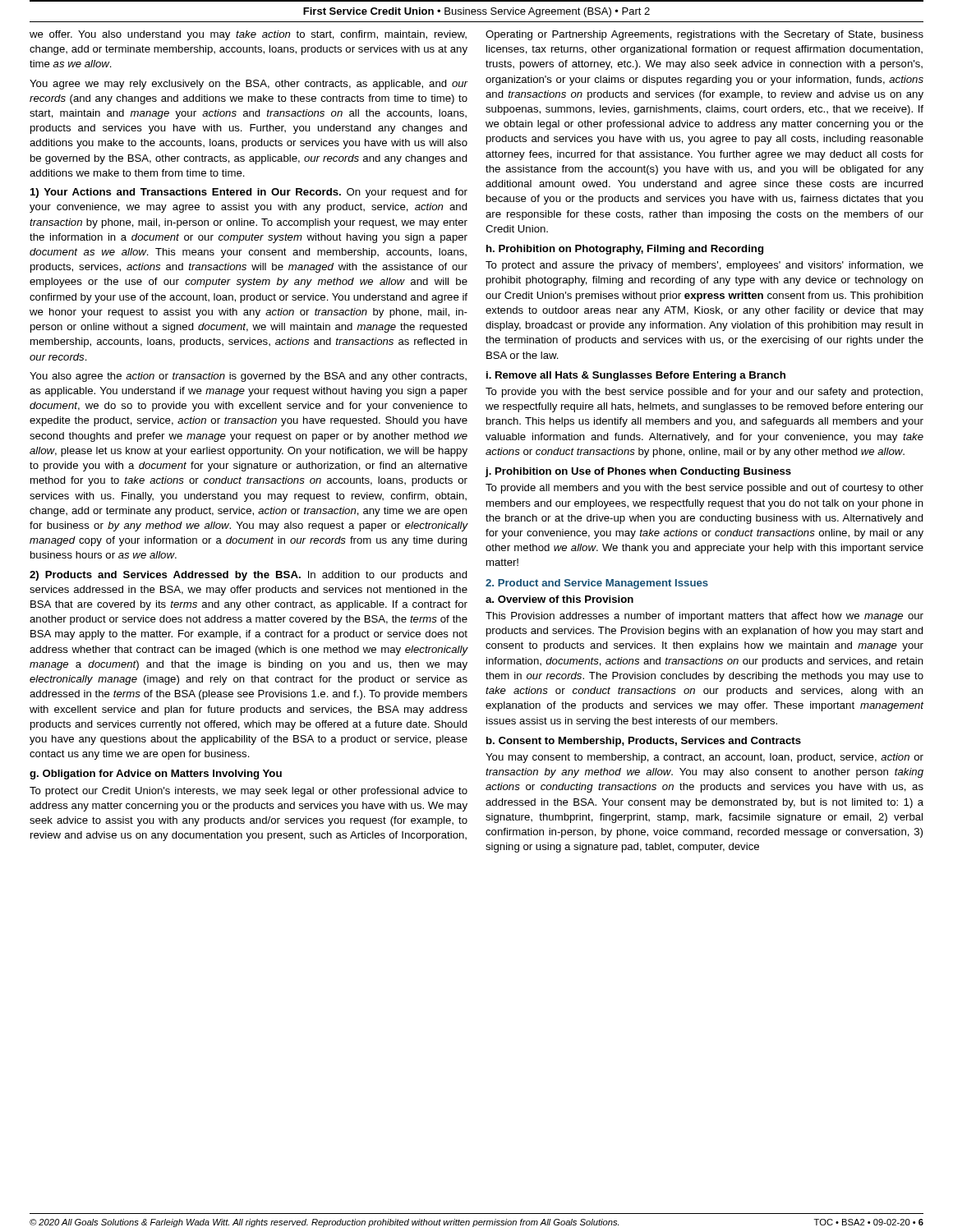953x1232 pixels.
Task: Locate the block starting "a. Overview of this Provision"
Action: coord(560,599)
